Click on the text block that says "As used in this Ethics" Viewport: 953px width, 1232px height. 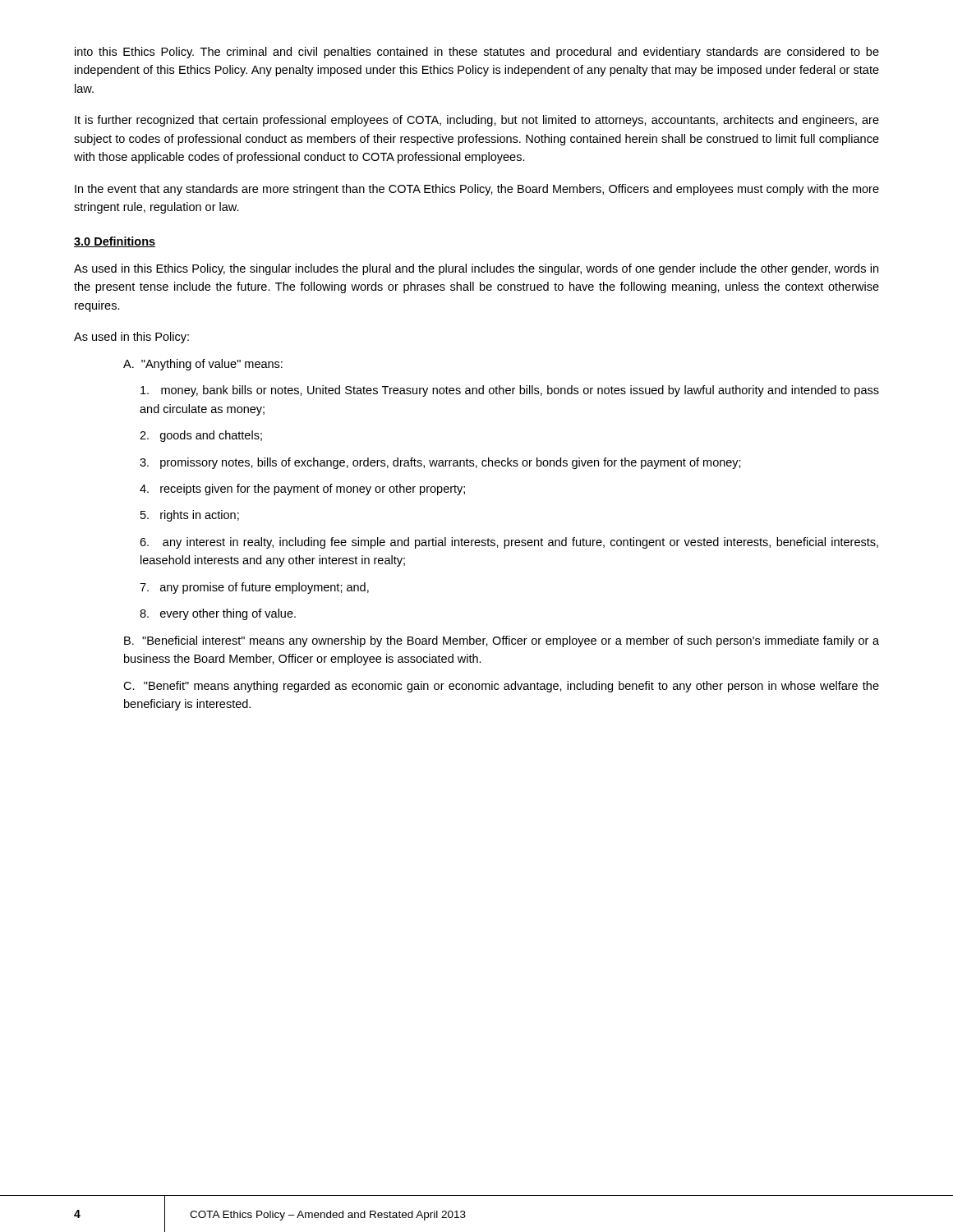476,287
